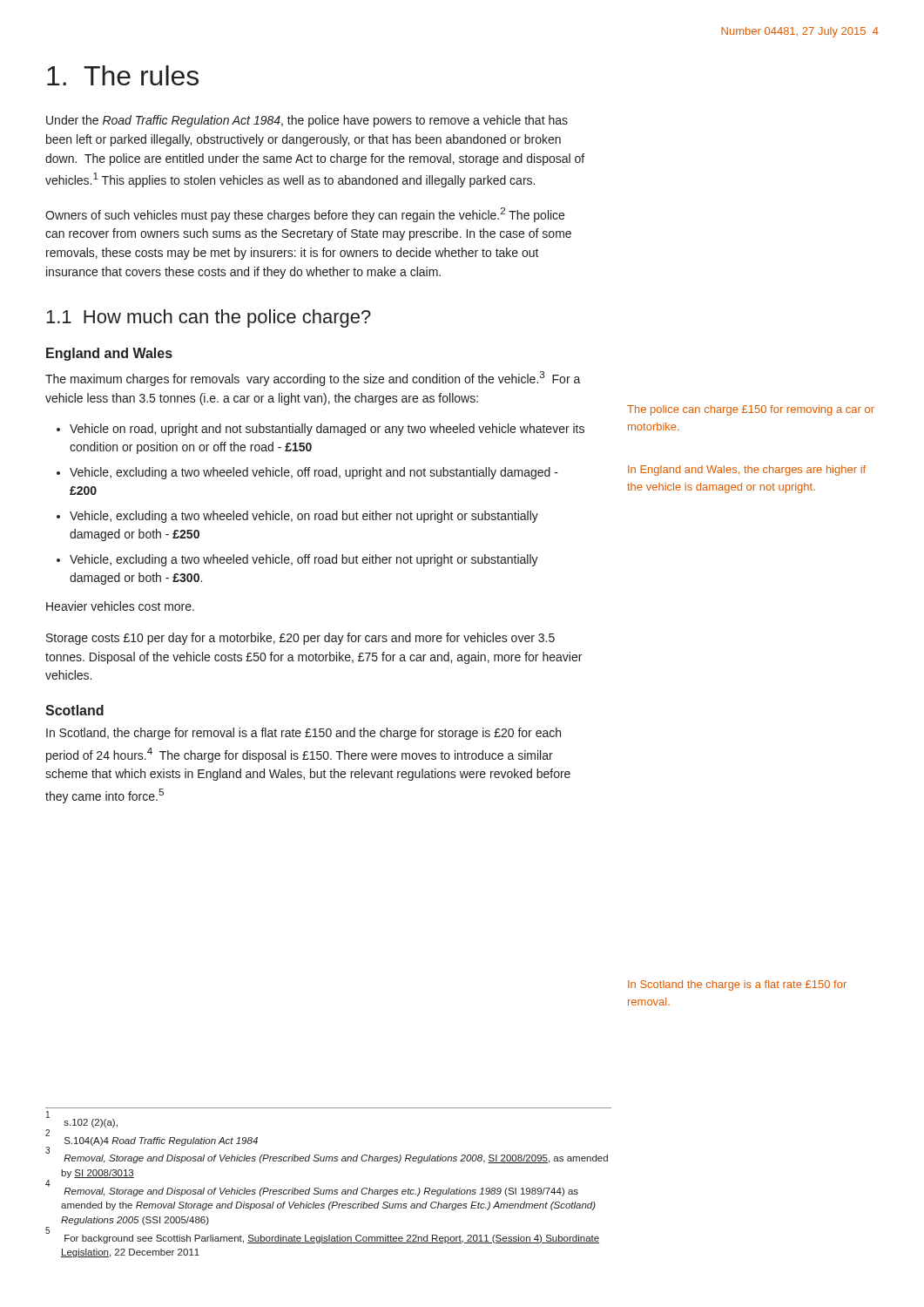The height and width of the screenshot is (1307, 924).
Task: Locate the title
Action: pyautogui.click(x=315, y=76)
